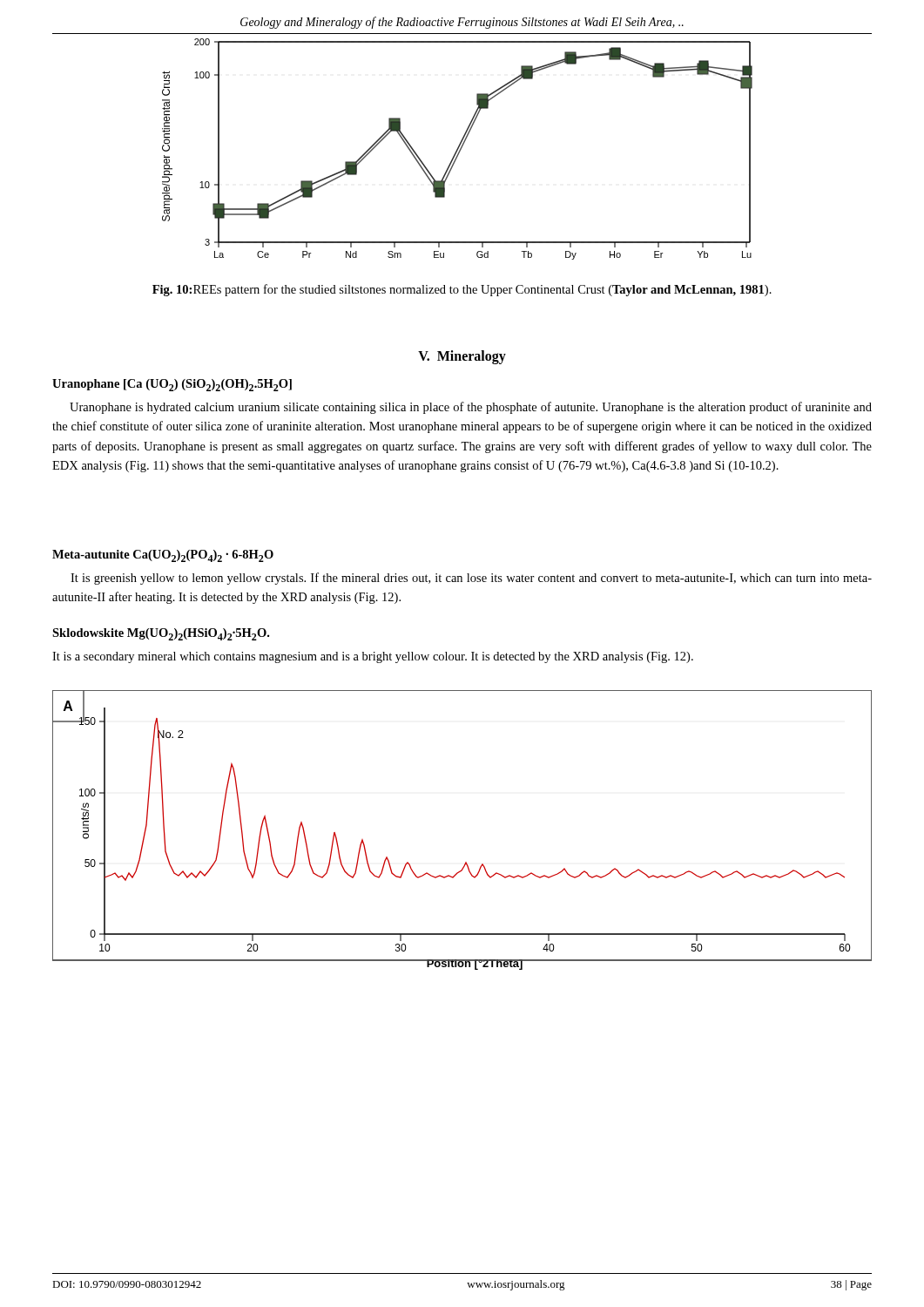Click where it says "Meta-autunite Ca(UO2)2(PO4)2 · 6-8H2O"
Viewport: 924px width, 1307px height.
163,556
